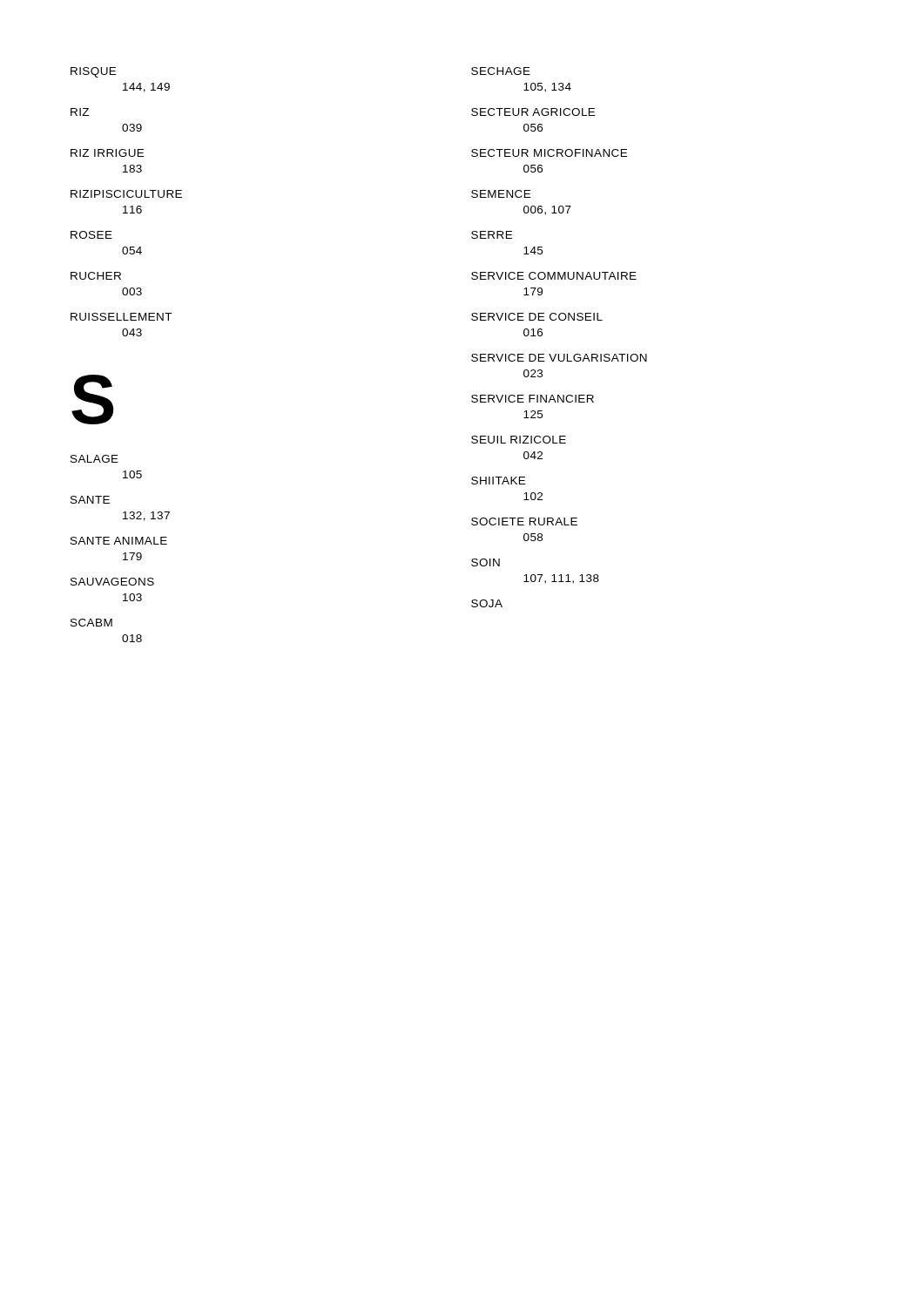Point to the element starting "SANTE 132, 137"
Viewport: 924px width, 1307px height.
pos(90,500)
